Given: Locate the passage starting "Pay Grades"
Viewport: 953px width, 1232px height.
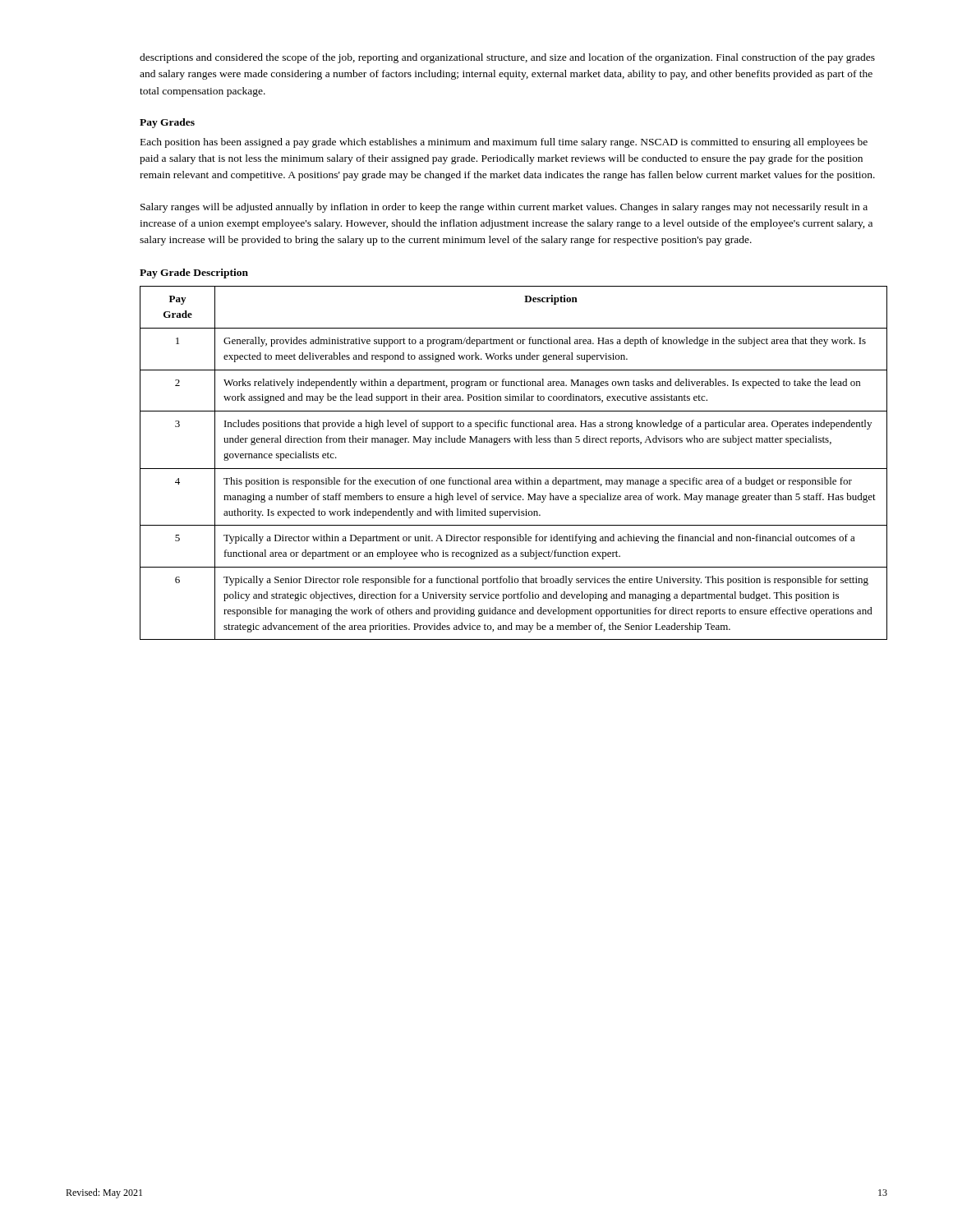Looking at the screenshot, I should [x=167, y=122].
